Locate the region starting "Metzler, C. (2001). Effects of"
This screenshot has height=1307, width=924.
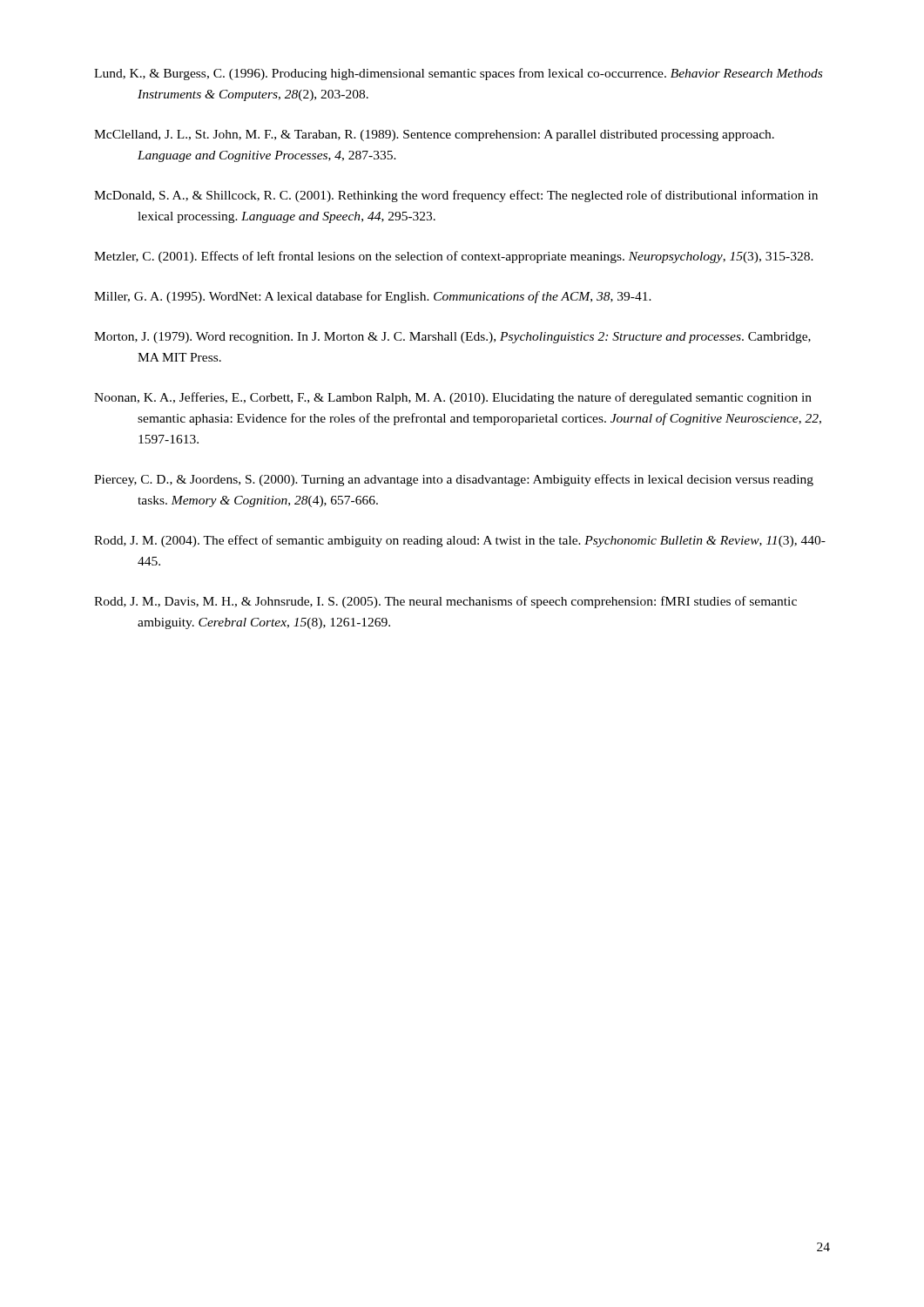pyautogui.click(x=454, y=256)
